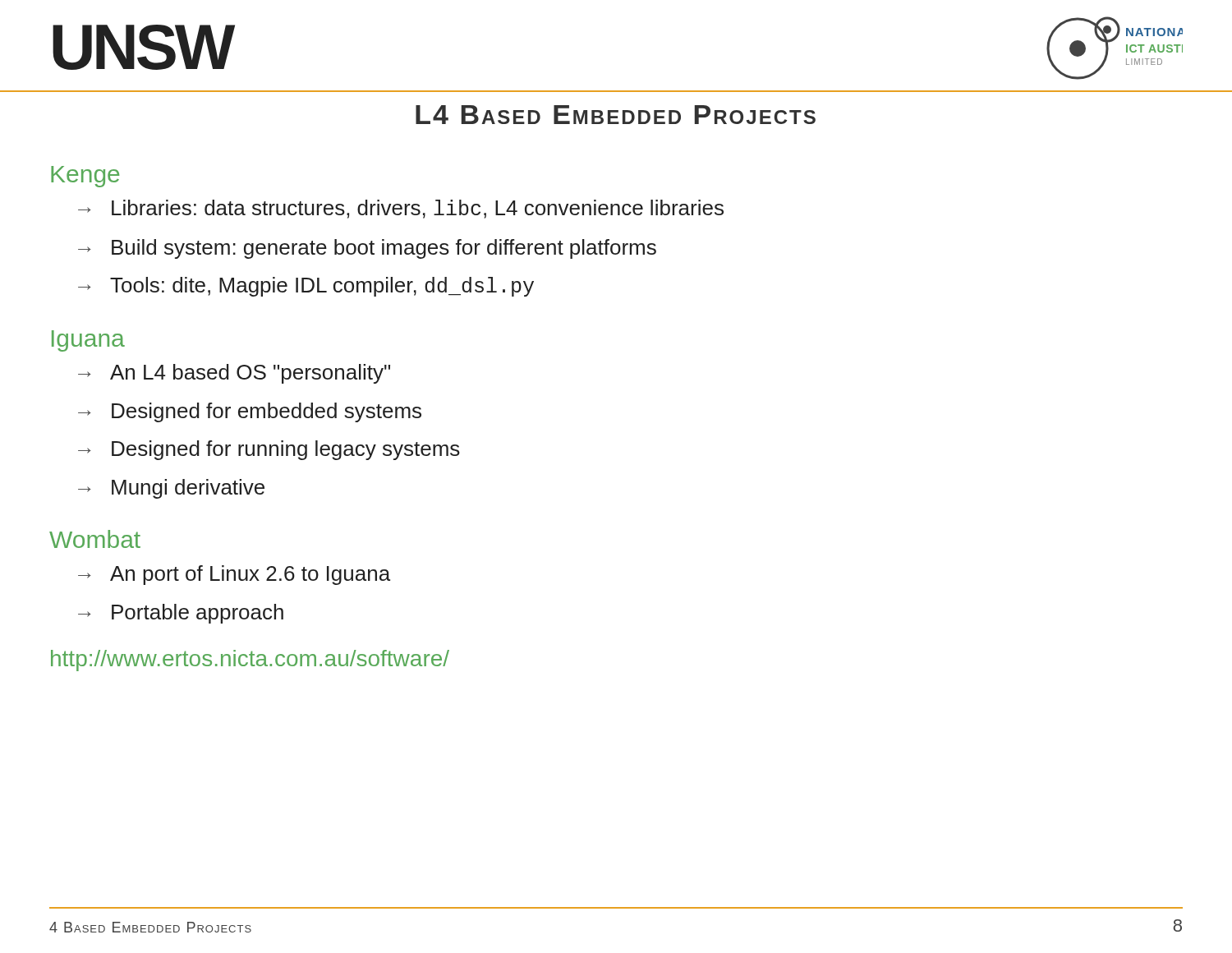Find the element starting "→ Designed for embedded"

pyautogui.click(x=248, y=412)
